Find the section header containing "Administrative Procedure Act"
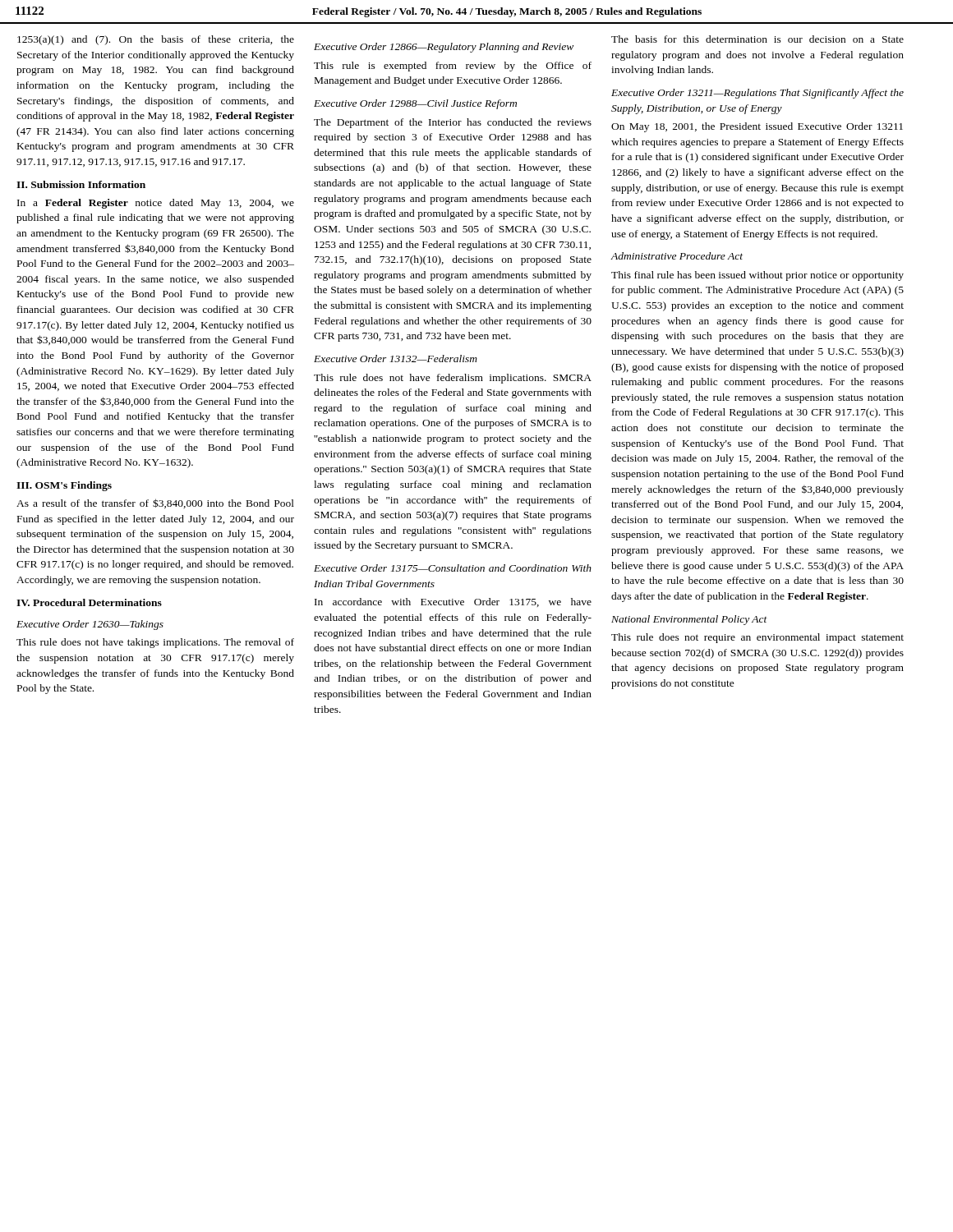Viewport: 953px width, 1232px height. [x=677, y=256]
